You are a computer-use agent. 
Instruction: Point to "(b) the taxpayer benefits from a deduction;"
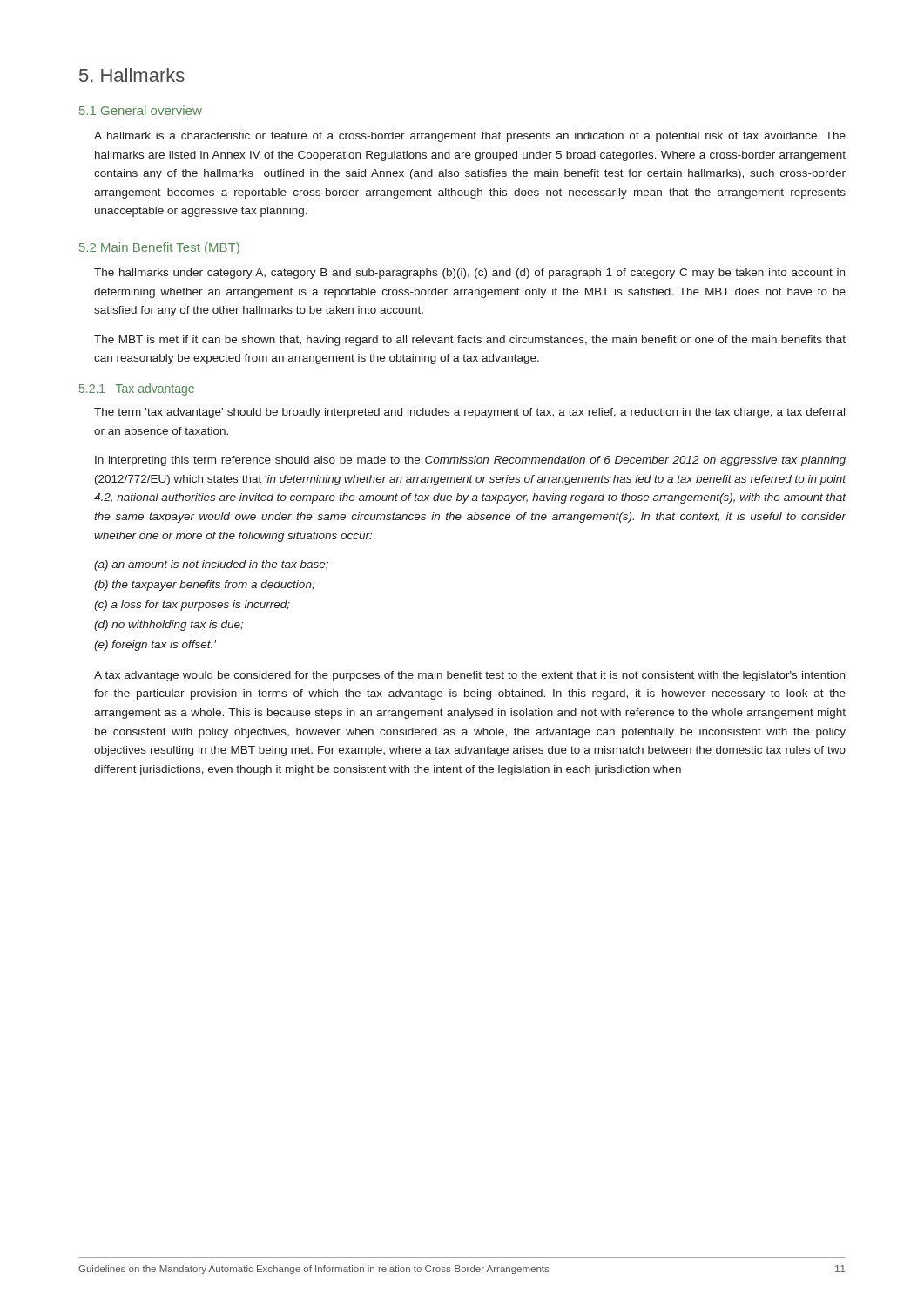204,584
